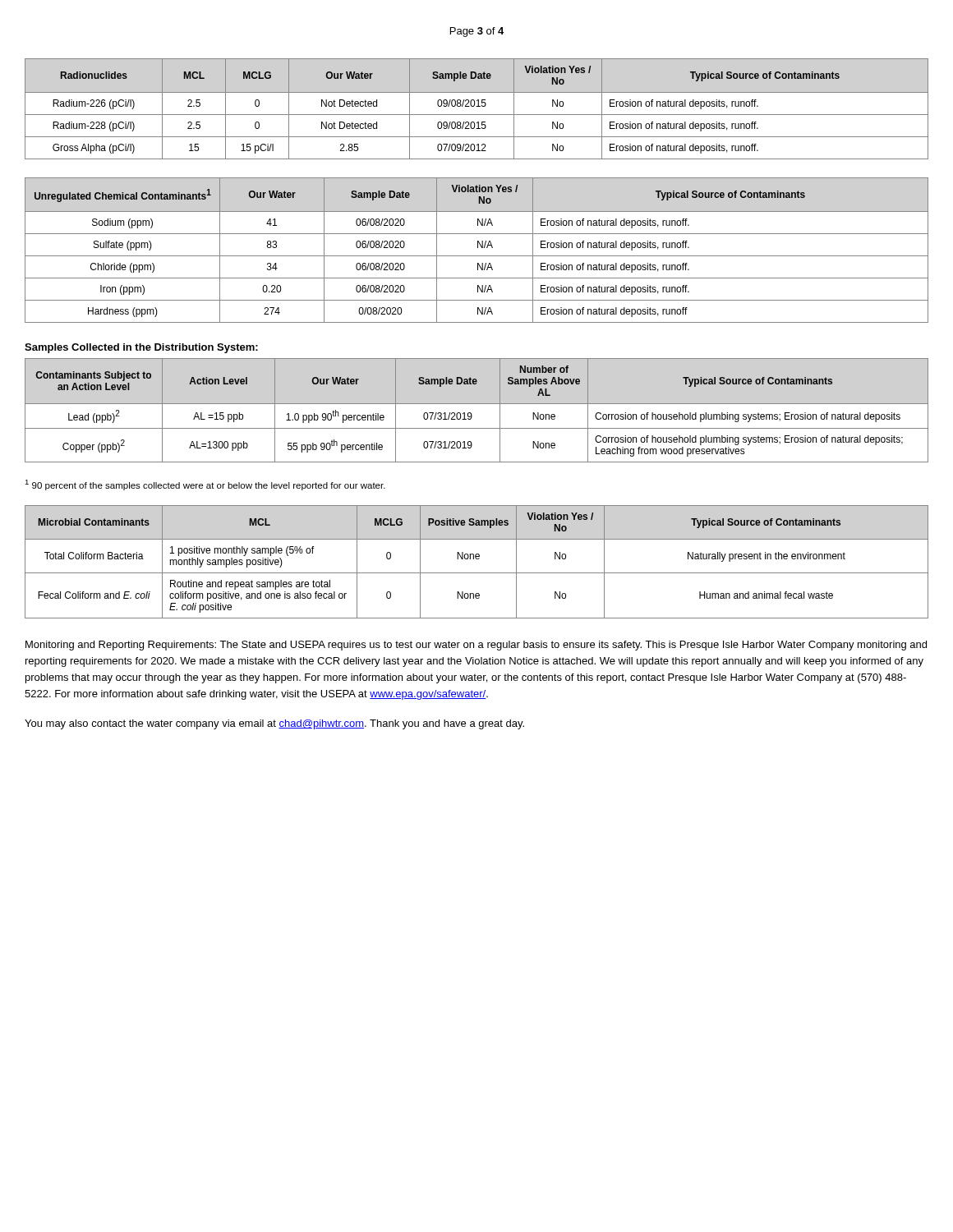This screenshot has height=1232, width=953.
Task: Click on the footnote with the text "1 90 percent of the samples collected"
Action: coord(205,484)
